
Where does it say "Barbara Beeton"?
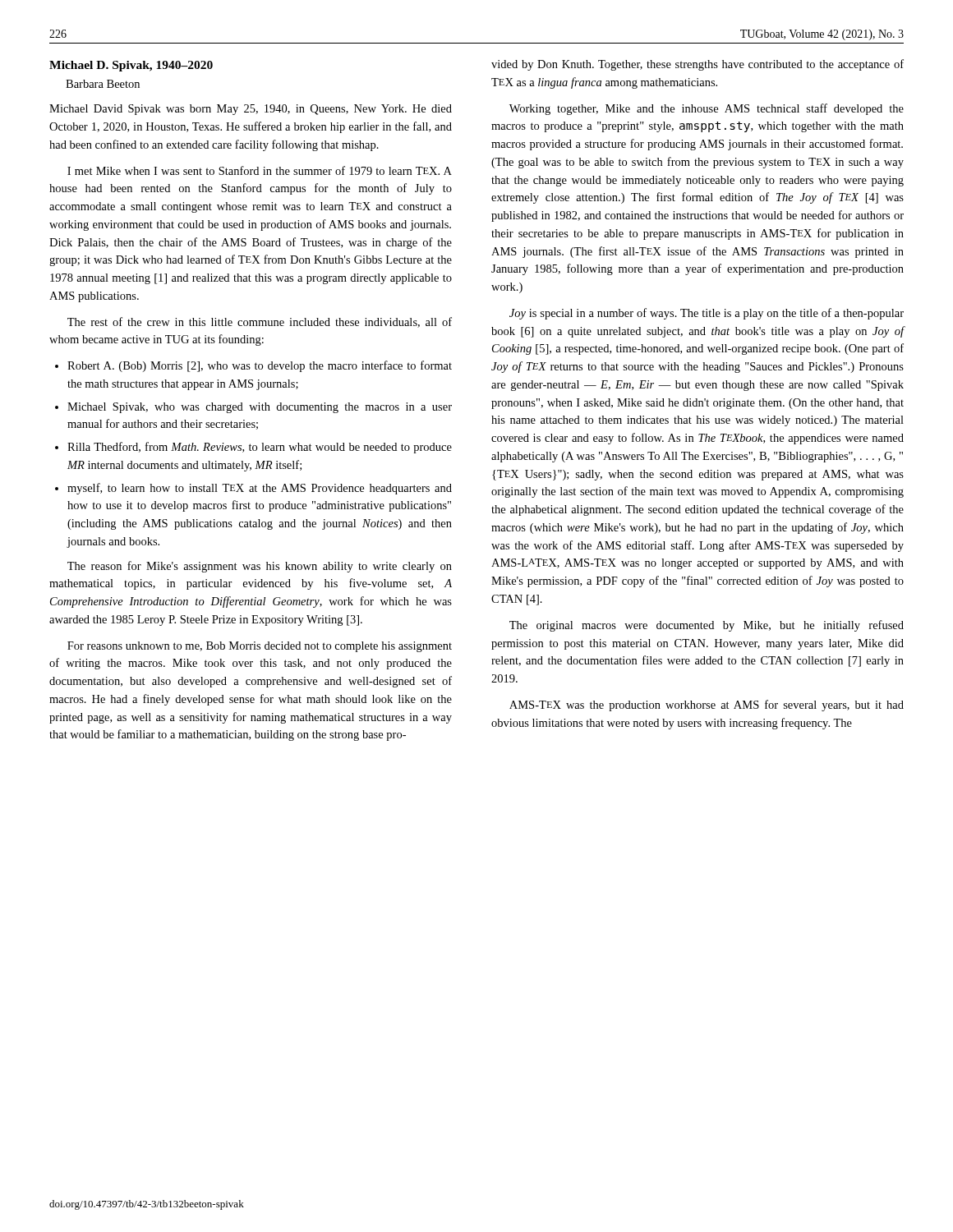click(x=103, y=84)
